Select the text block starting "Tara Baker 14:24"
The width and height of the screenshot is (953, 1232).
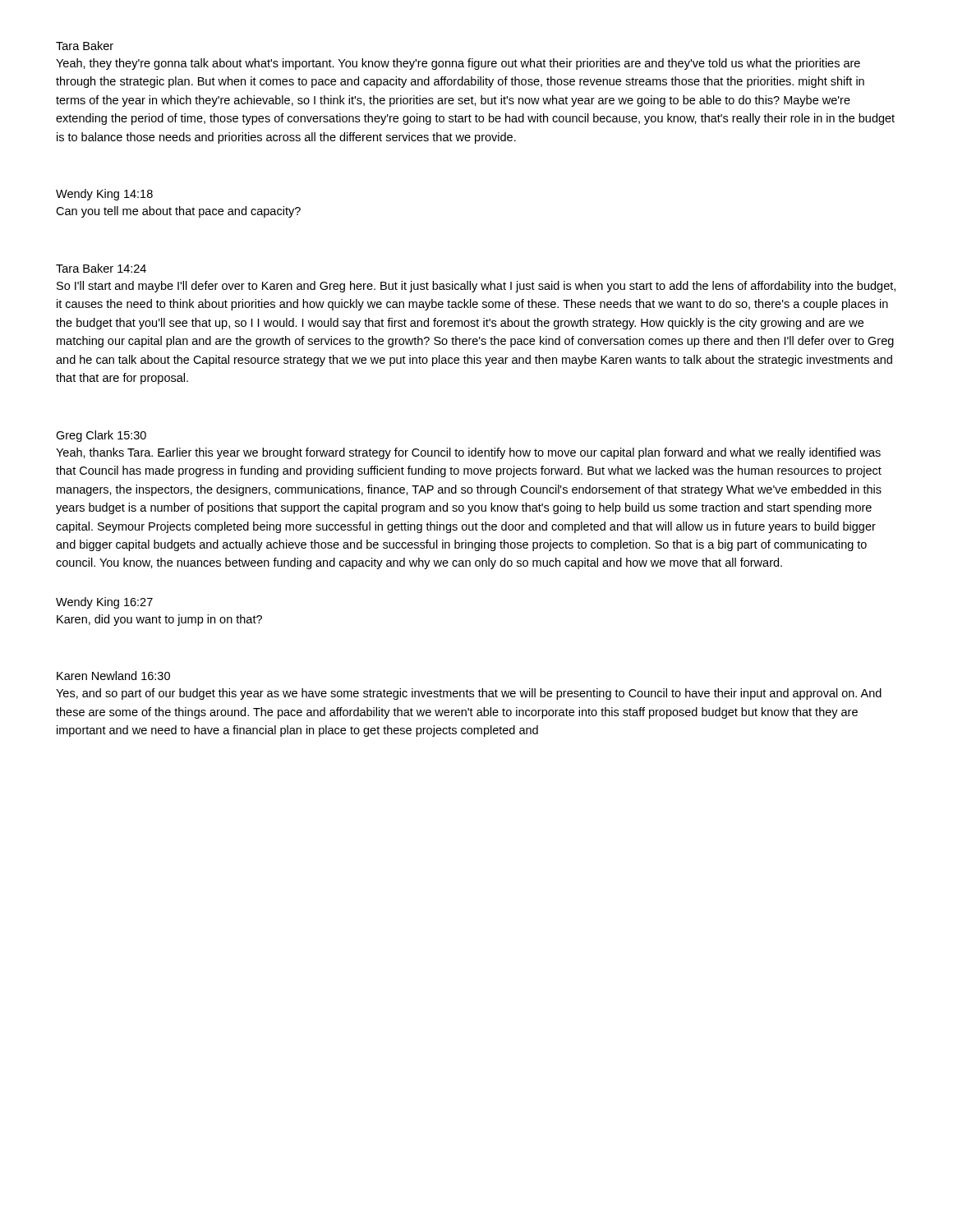pyautogui.click(x=476, y=325)
